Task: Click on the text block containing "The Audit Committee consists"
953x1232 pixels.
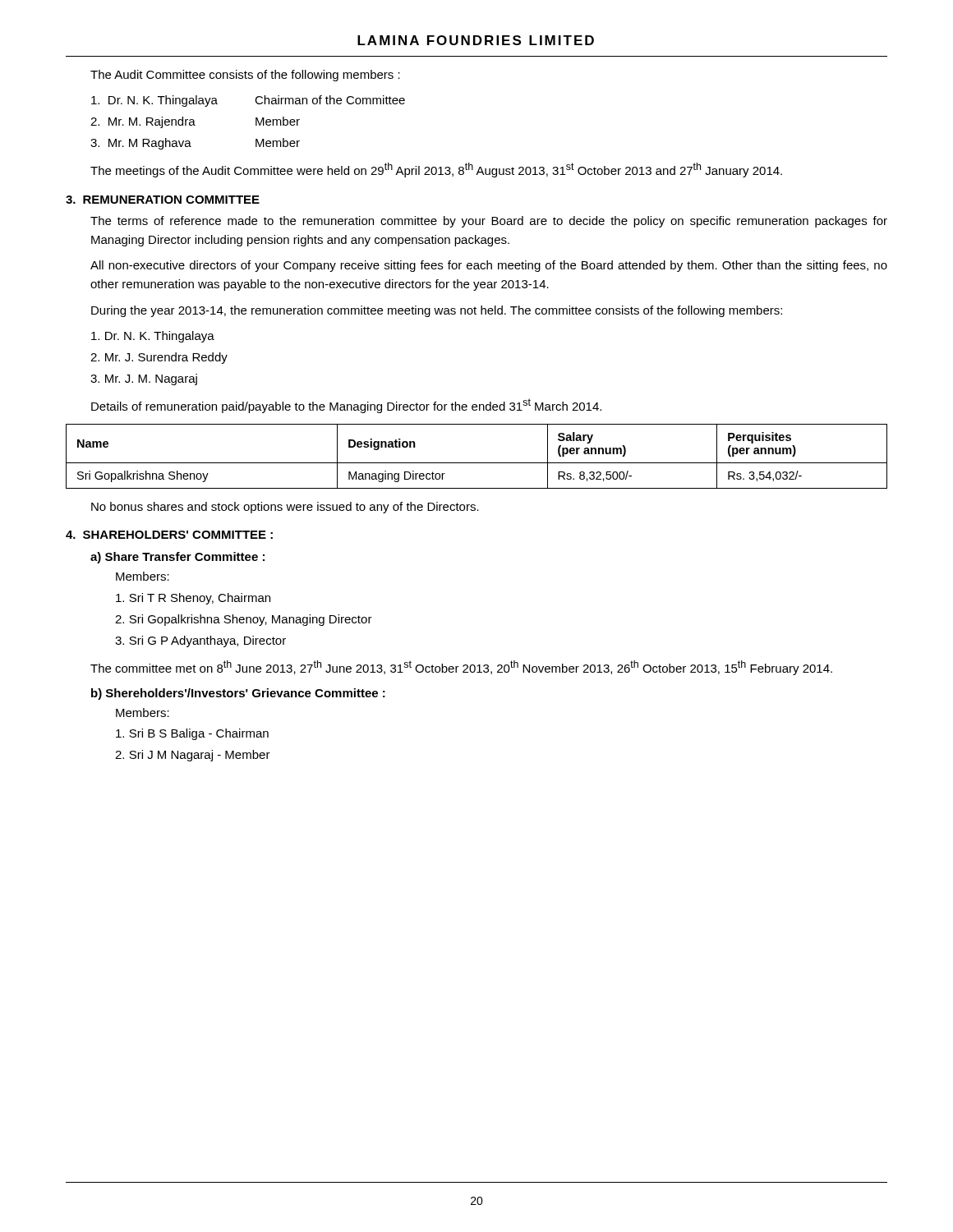Action: point(245,74)
